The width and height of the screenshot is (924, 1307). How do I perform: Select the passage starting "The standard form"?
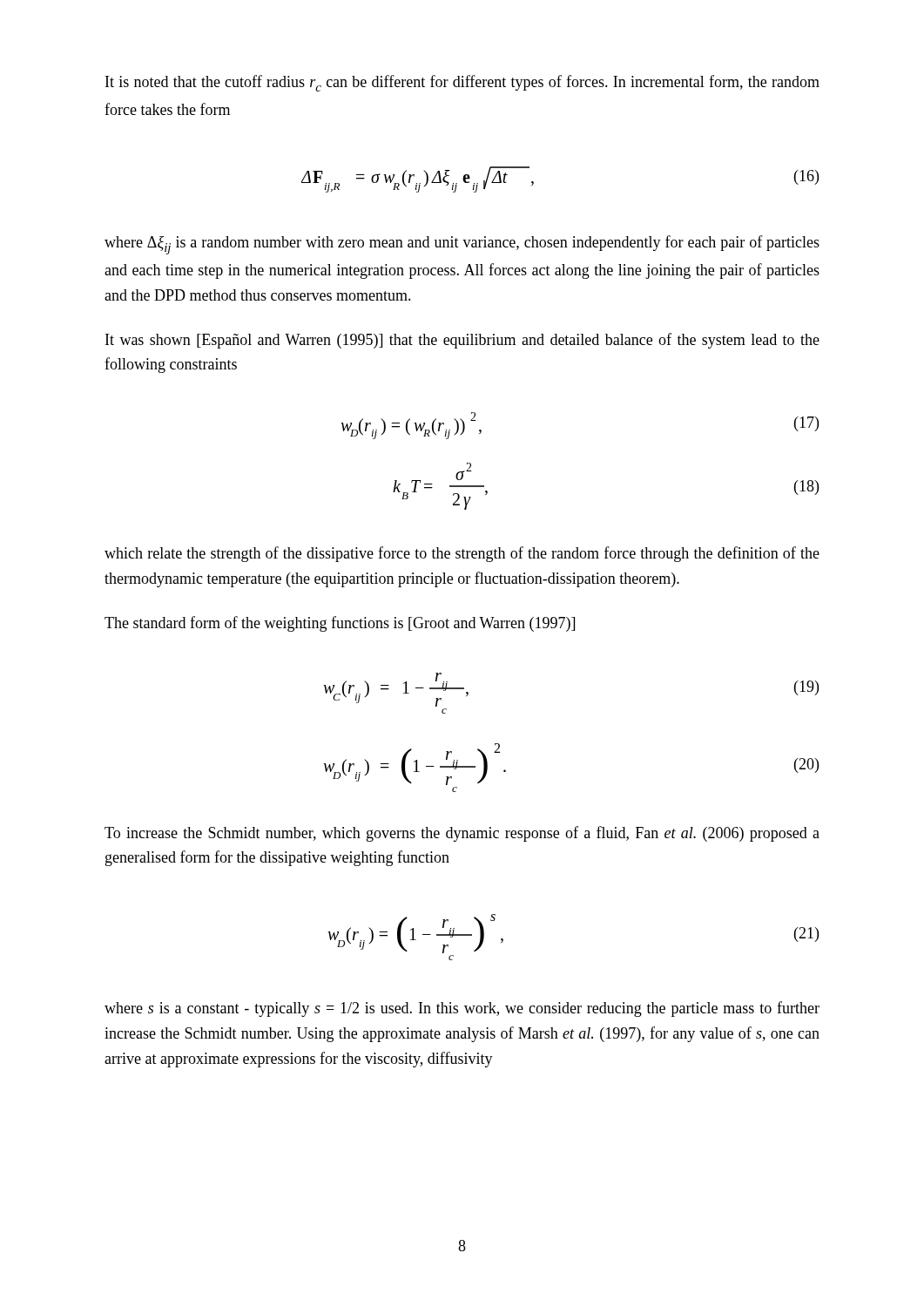pos(340,623)
